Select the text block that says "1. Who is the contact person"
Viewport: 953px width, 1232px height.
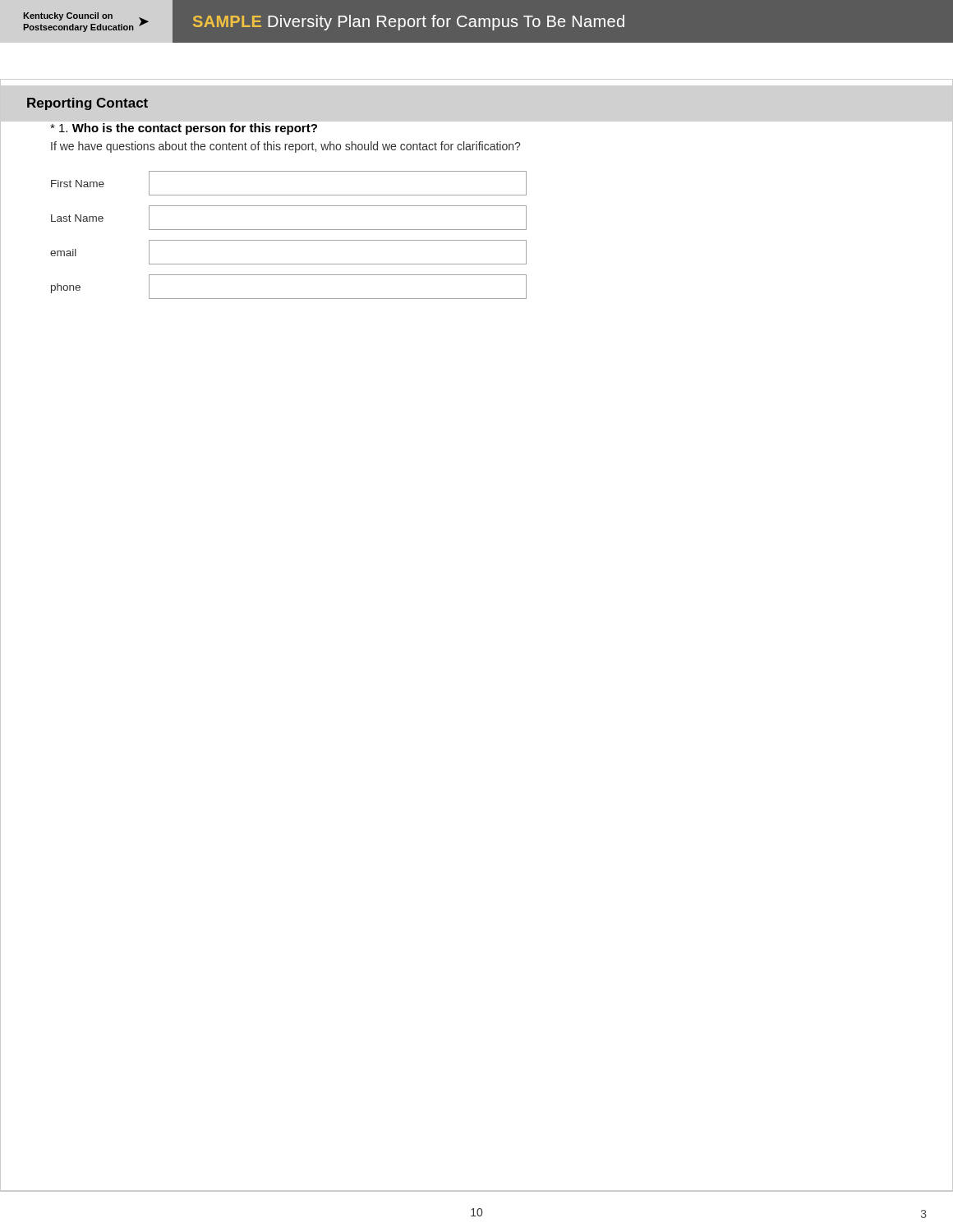coord(184,128)
